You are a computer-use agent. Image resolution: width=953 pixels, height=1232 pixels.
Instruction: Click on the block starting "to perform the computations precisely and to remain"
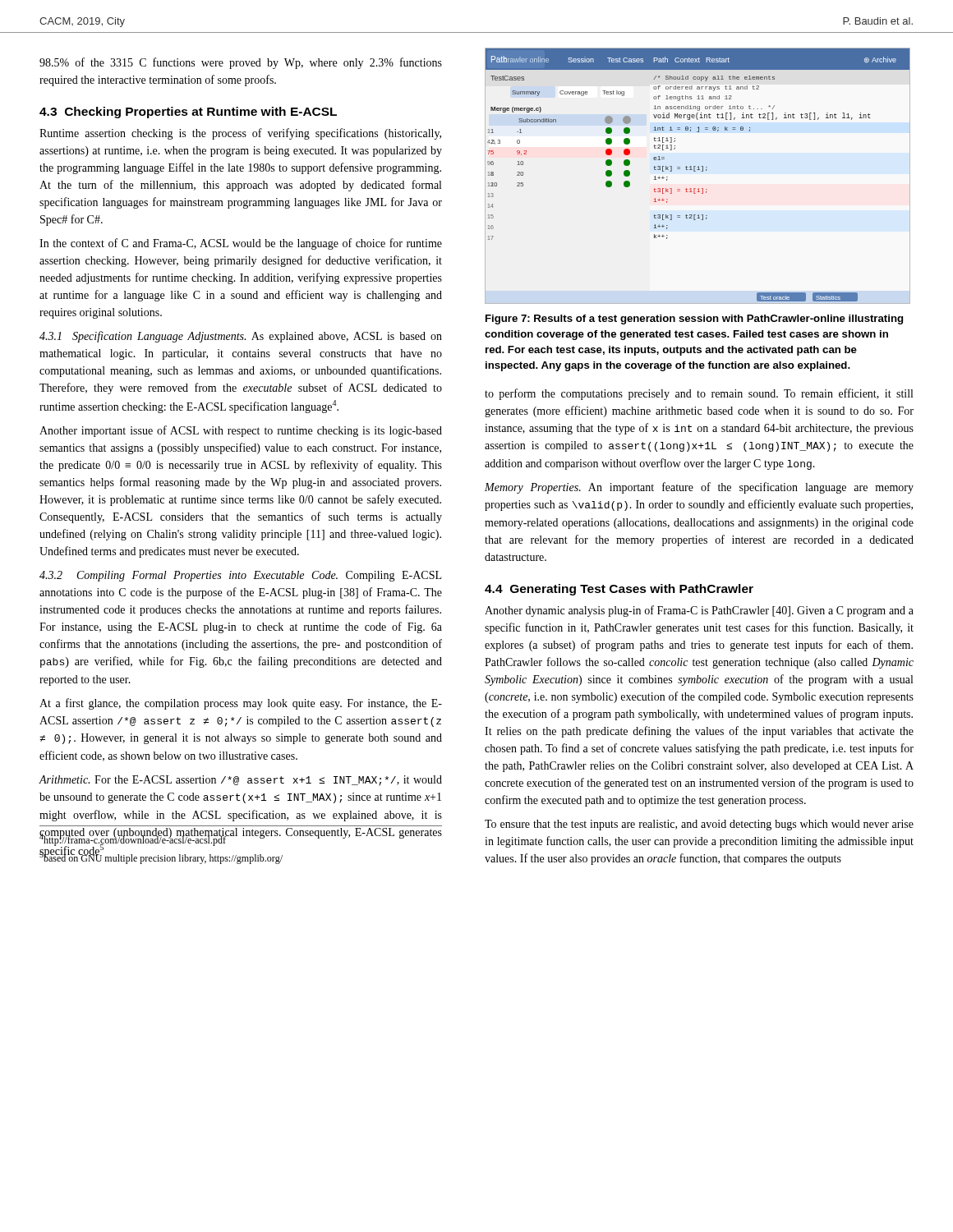coord(699,429)
